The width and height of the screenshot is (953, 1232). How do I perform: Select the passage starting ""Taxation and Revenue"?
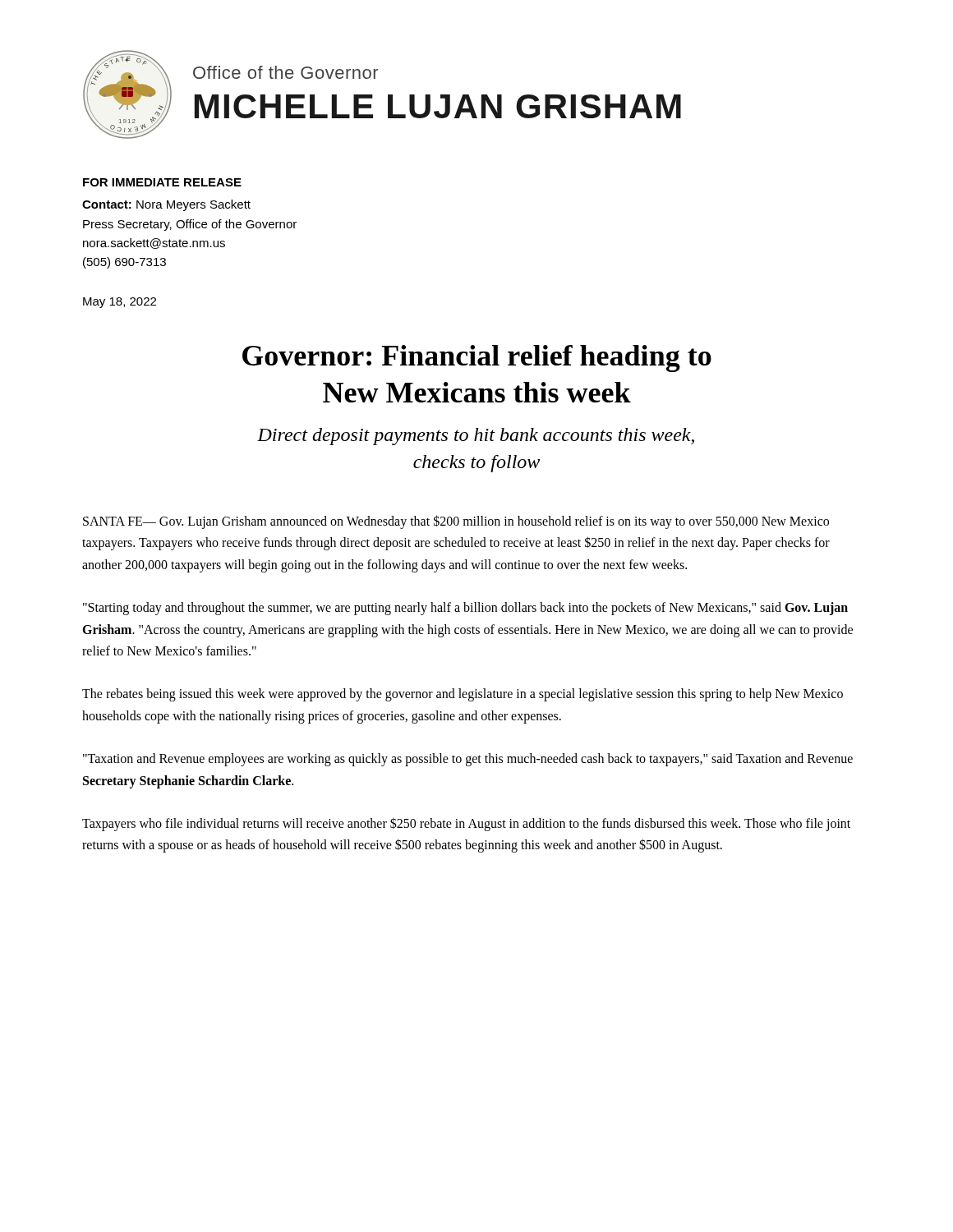(x=468, y=769)
